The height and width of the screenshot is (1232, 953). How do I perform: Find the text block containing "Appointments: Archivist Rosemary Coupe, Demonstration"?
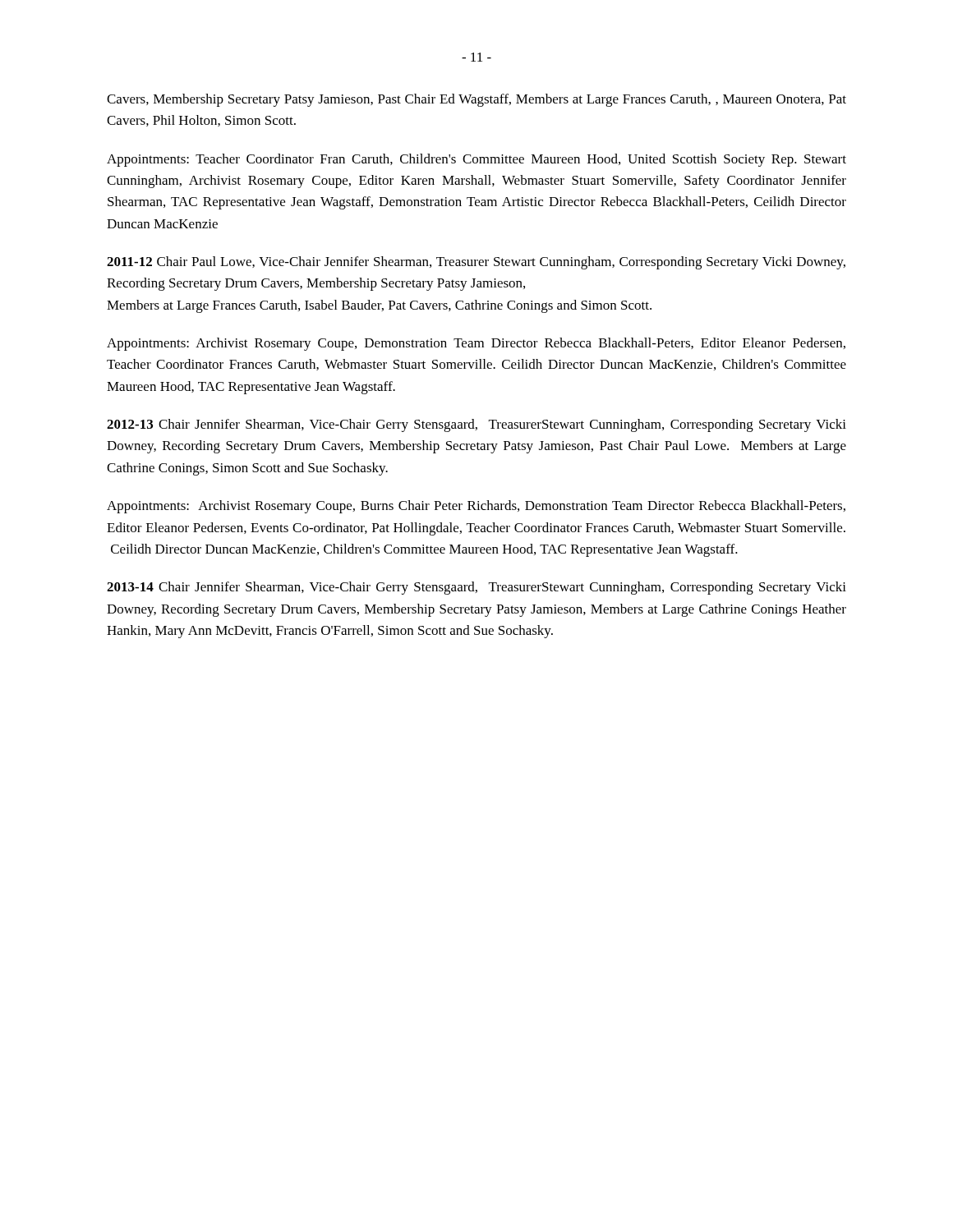[476, 365]
